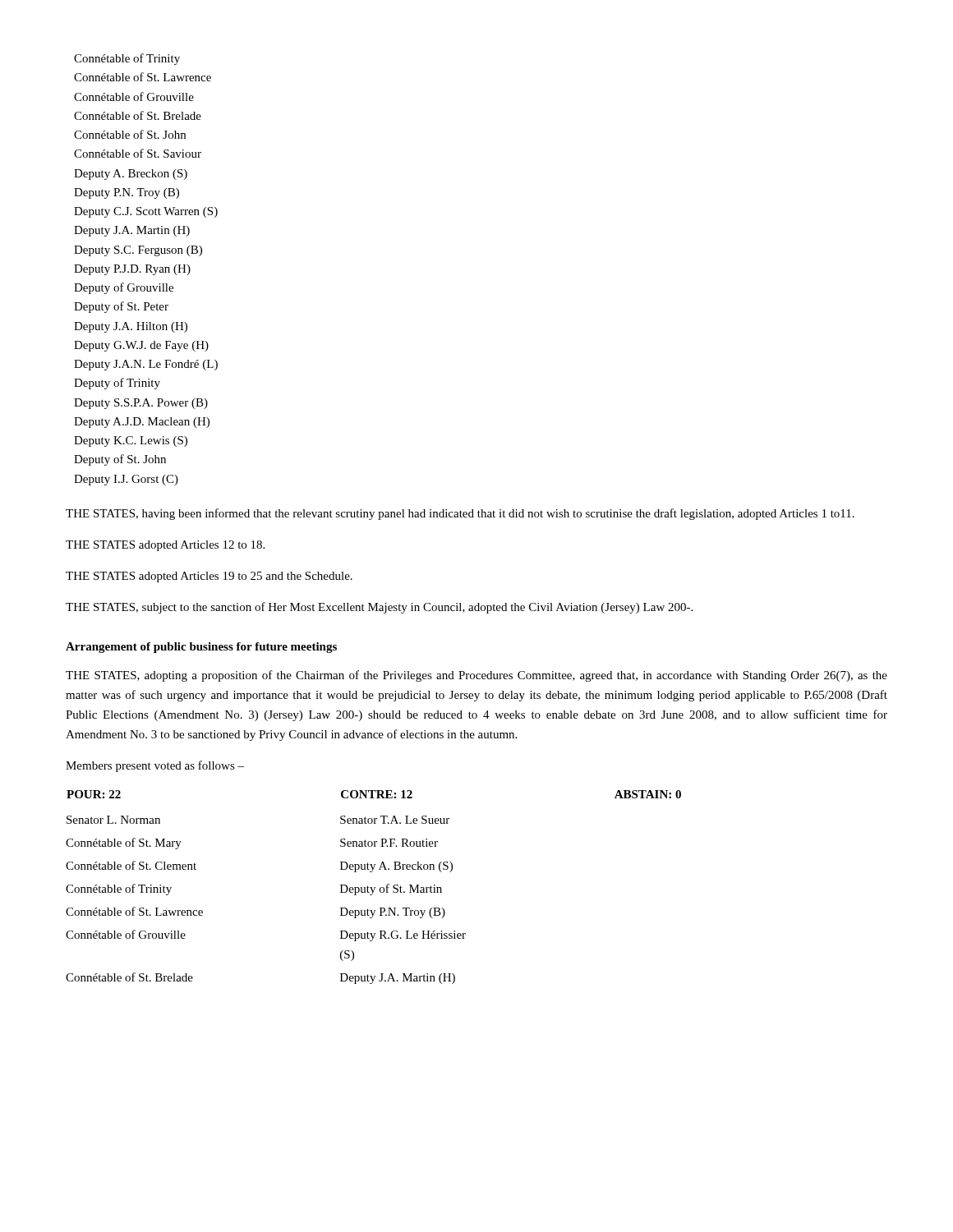953x1232 pixels.
Task: Click where it says "Connétable of St. John"
Action: click(130, 135)
